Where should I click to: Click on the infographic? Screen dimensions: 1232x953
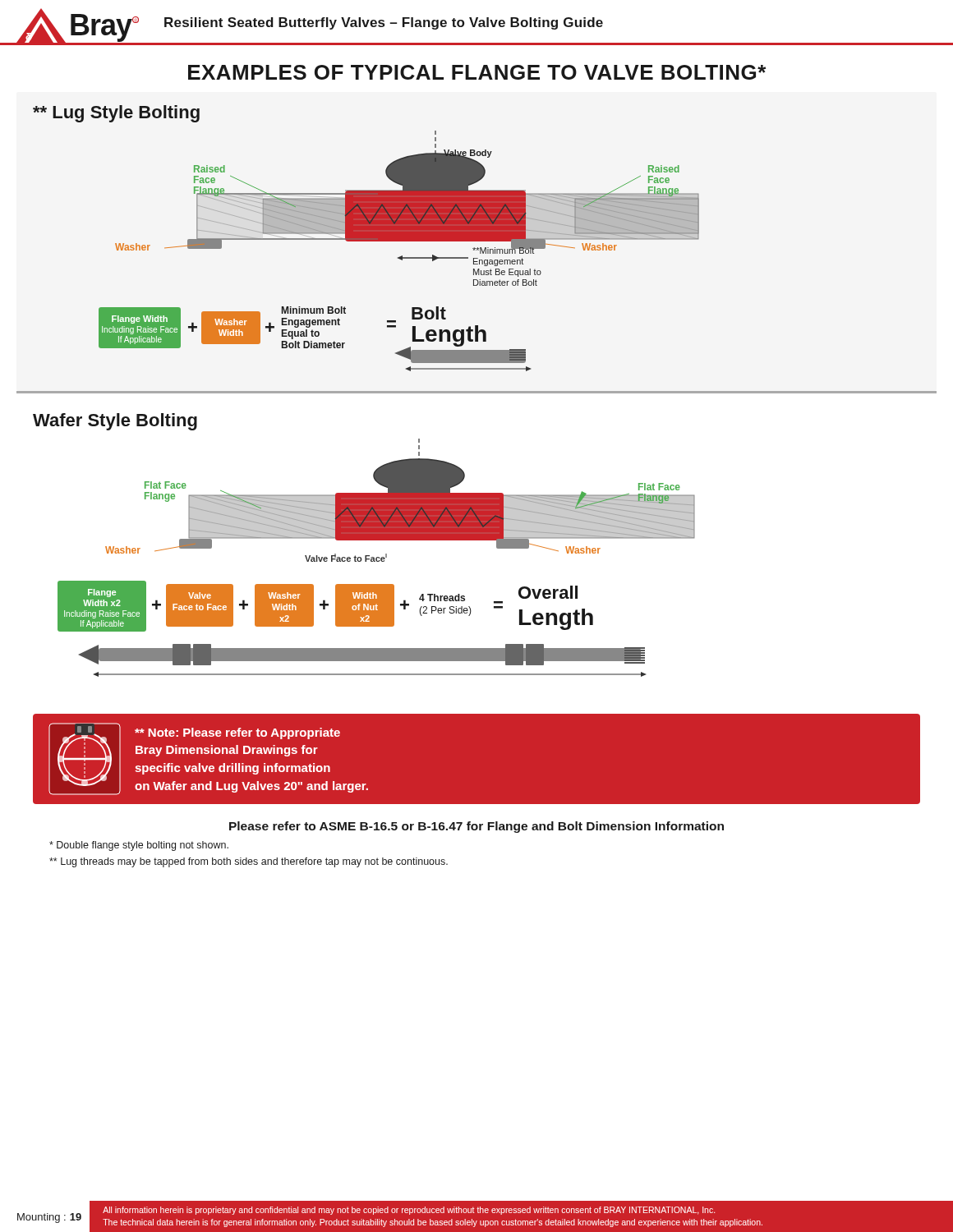476,759
